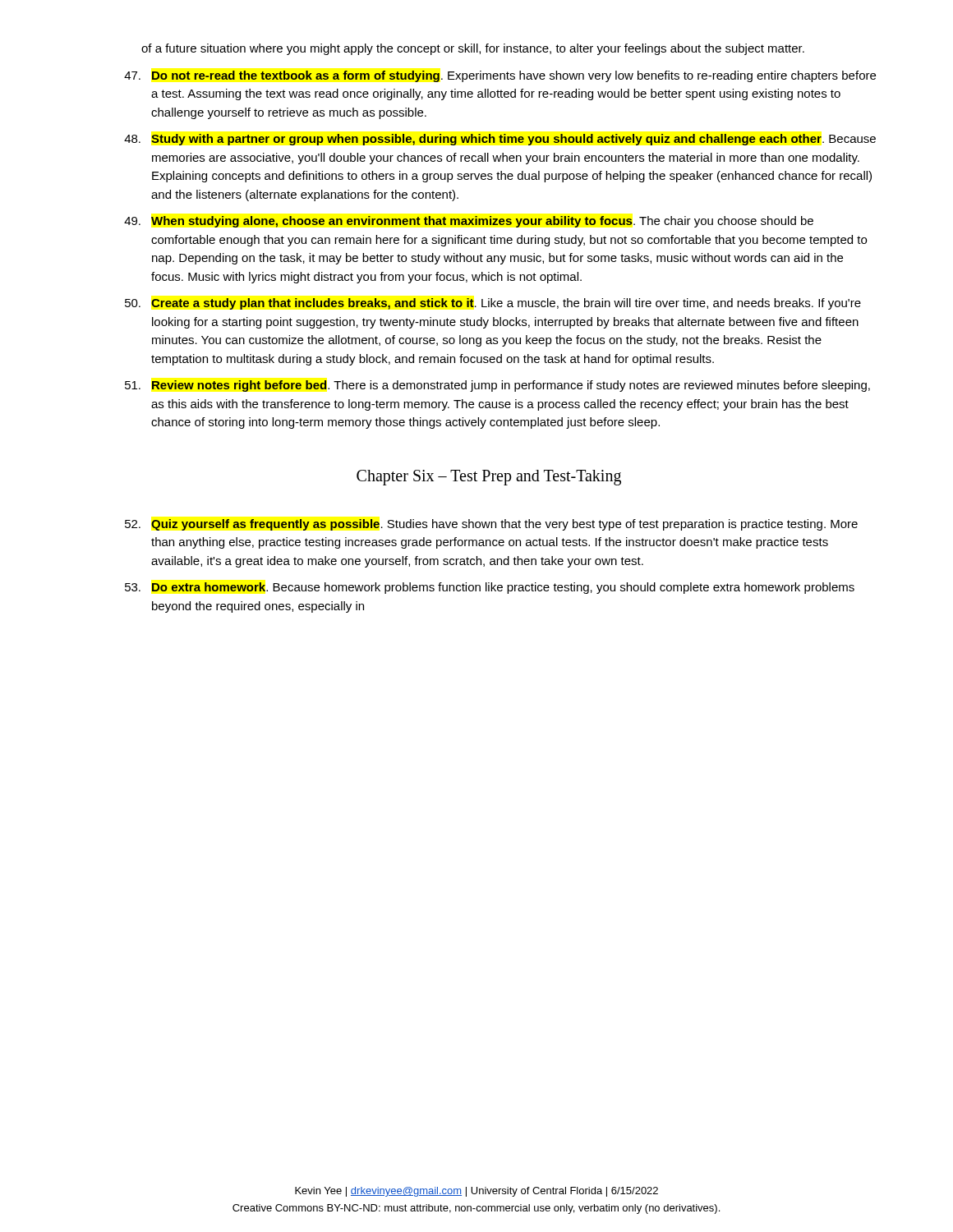
Task: Point to the element starting "47. Do not re-read the textbook"
Action: point(489,94)
